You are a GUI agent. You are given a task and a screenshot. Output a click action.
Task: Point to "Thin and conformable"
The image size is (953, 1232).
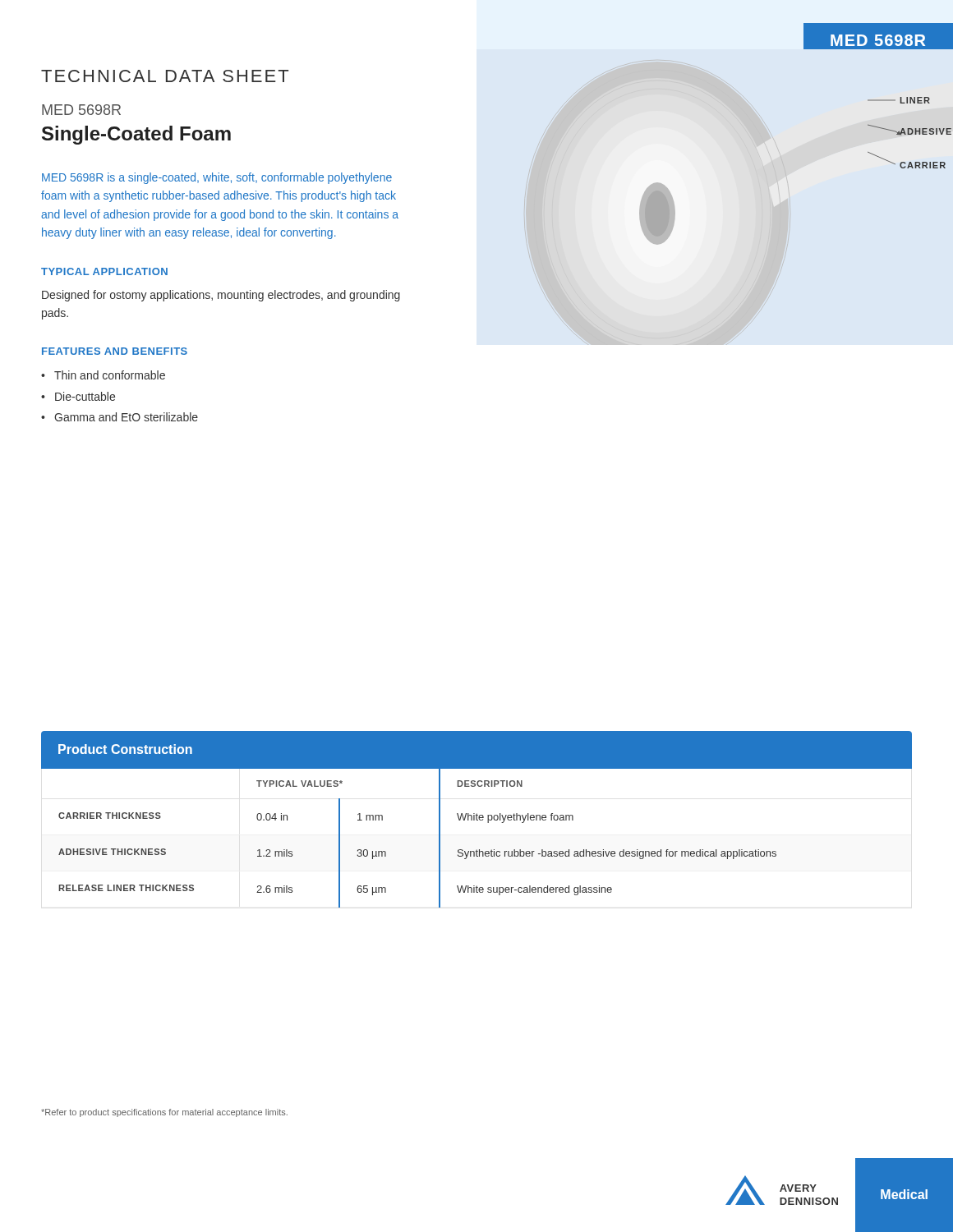(x=110, y=376)
